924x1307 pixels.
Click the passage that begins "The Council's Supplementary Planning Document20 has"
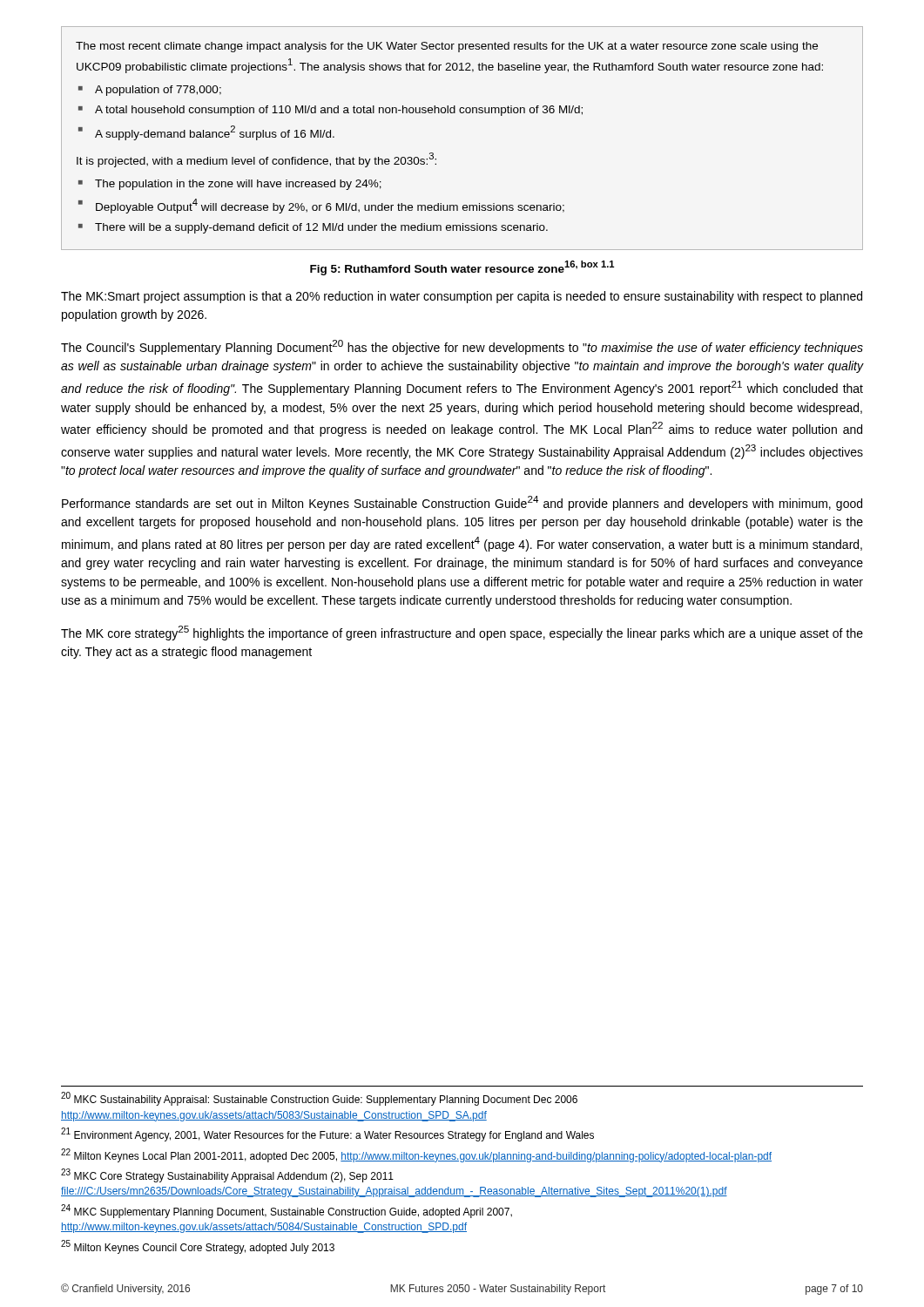(x=462, y=407)
